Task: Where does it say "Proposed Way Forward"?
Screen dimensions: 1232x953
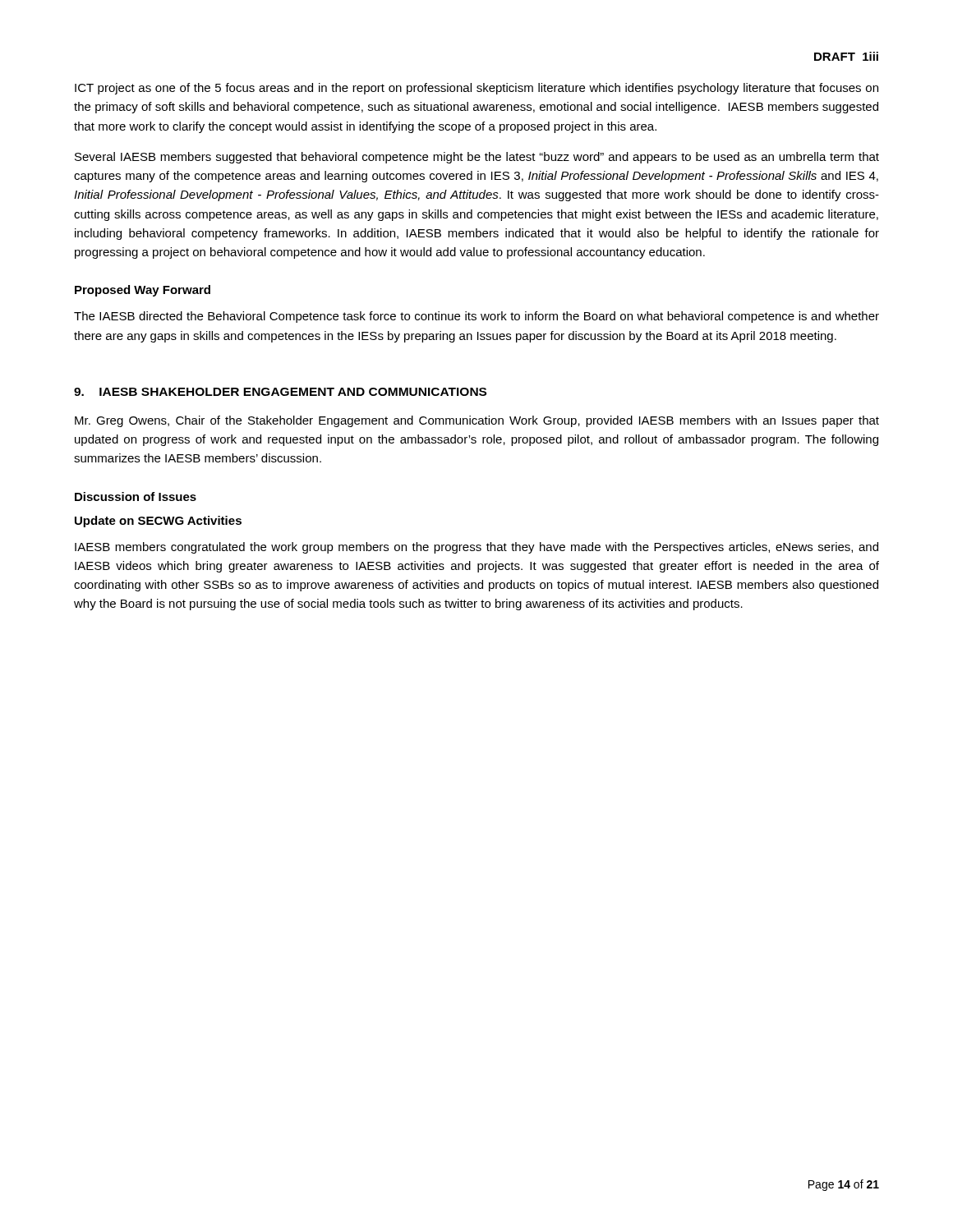Action: click(x=143, y=290)
